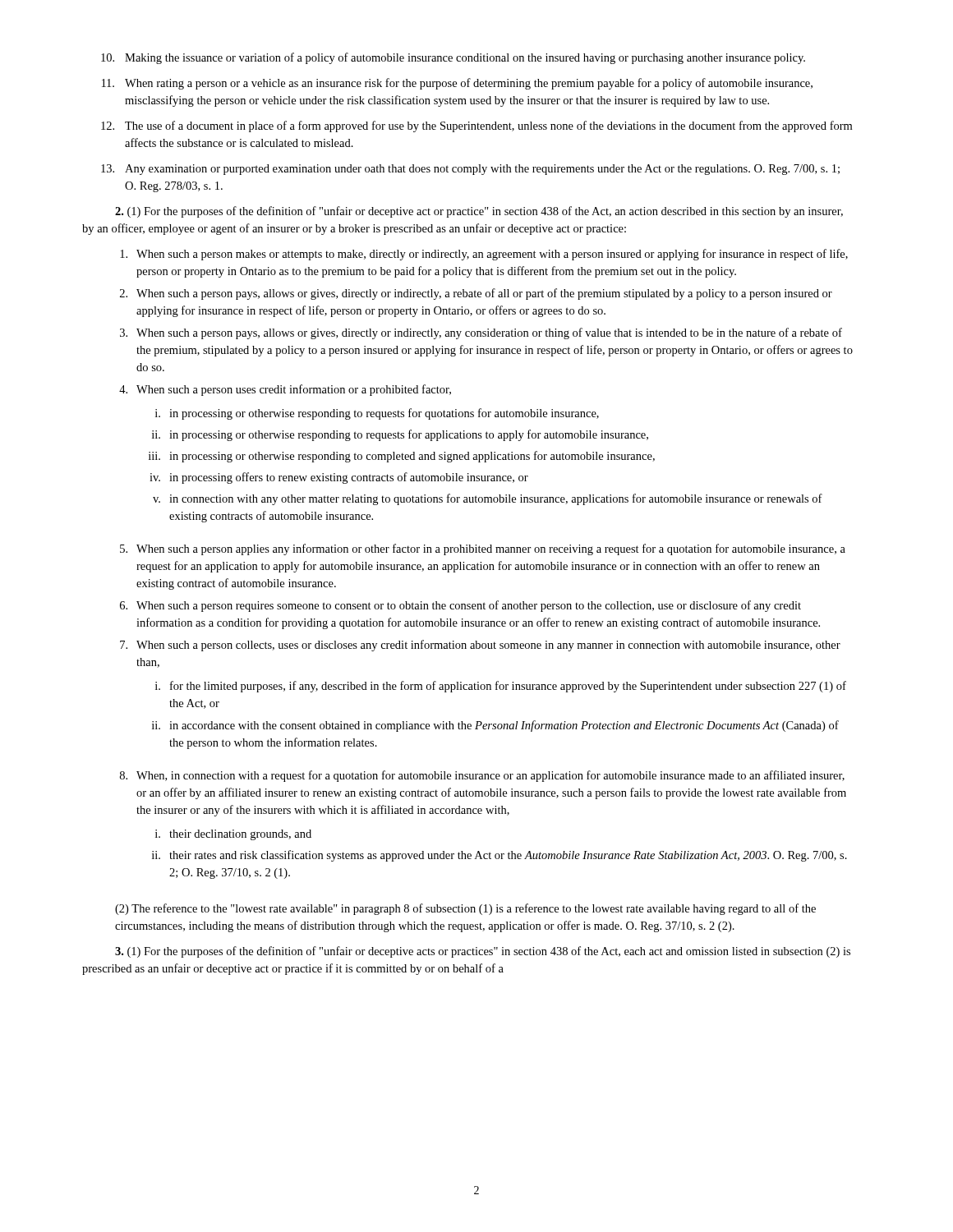Click on the passage starting "(2) The reference to the "lowest"
Image resolution: width=953 pixels, height=1232 pixels.
[466, 917]
